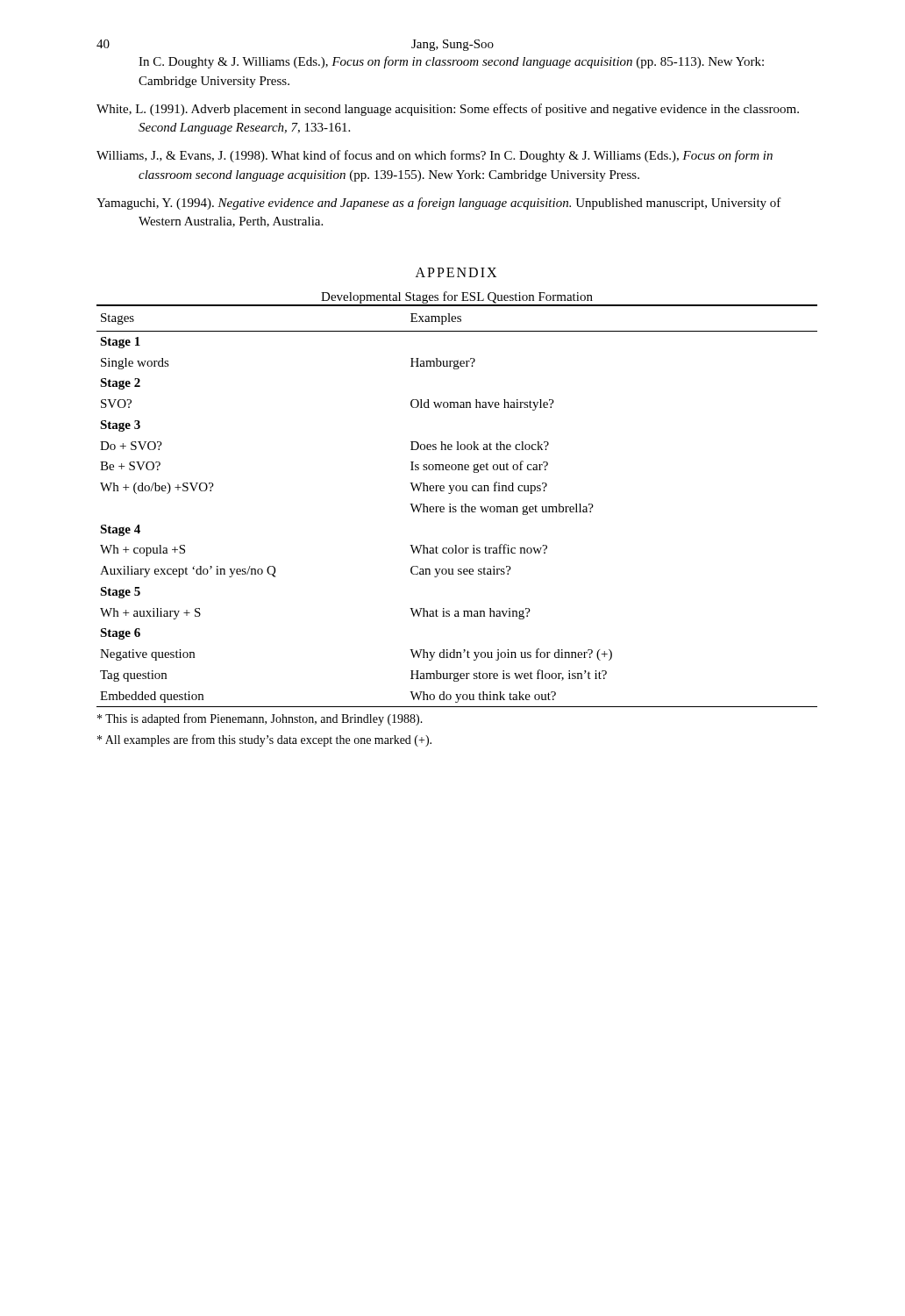The height and width of the screenshot is (1316, 905).
Task: Find the footnote that says "This is adapted from Pienemann,"
Action: pyautogui.click(x=260, y=719)
